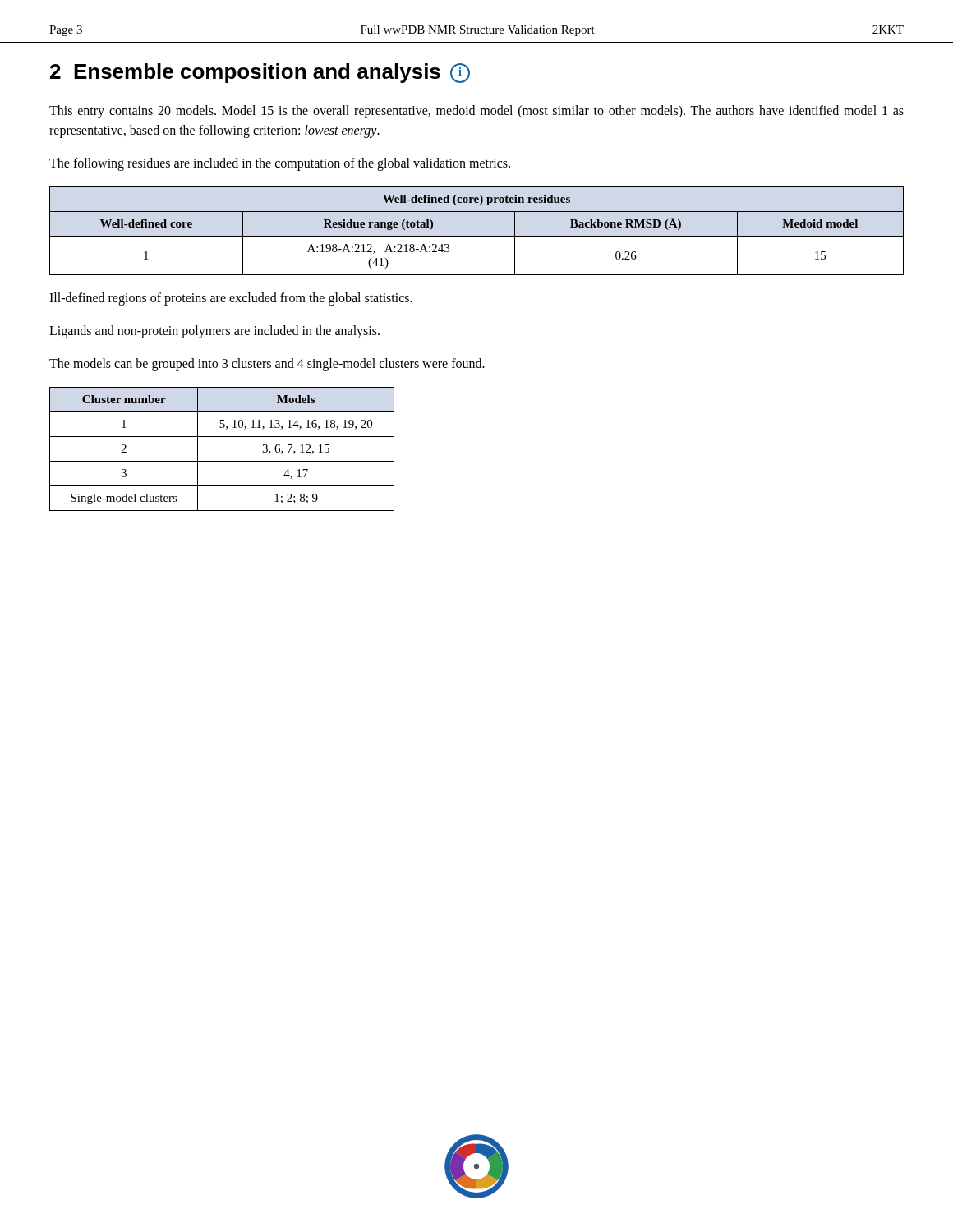The width and height of the screenshot is (953, 1232).
Task: Click on the title containing "2 Ensemble composition and analysis"
Action: pos(476,72)
